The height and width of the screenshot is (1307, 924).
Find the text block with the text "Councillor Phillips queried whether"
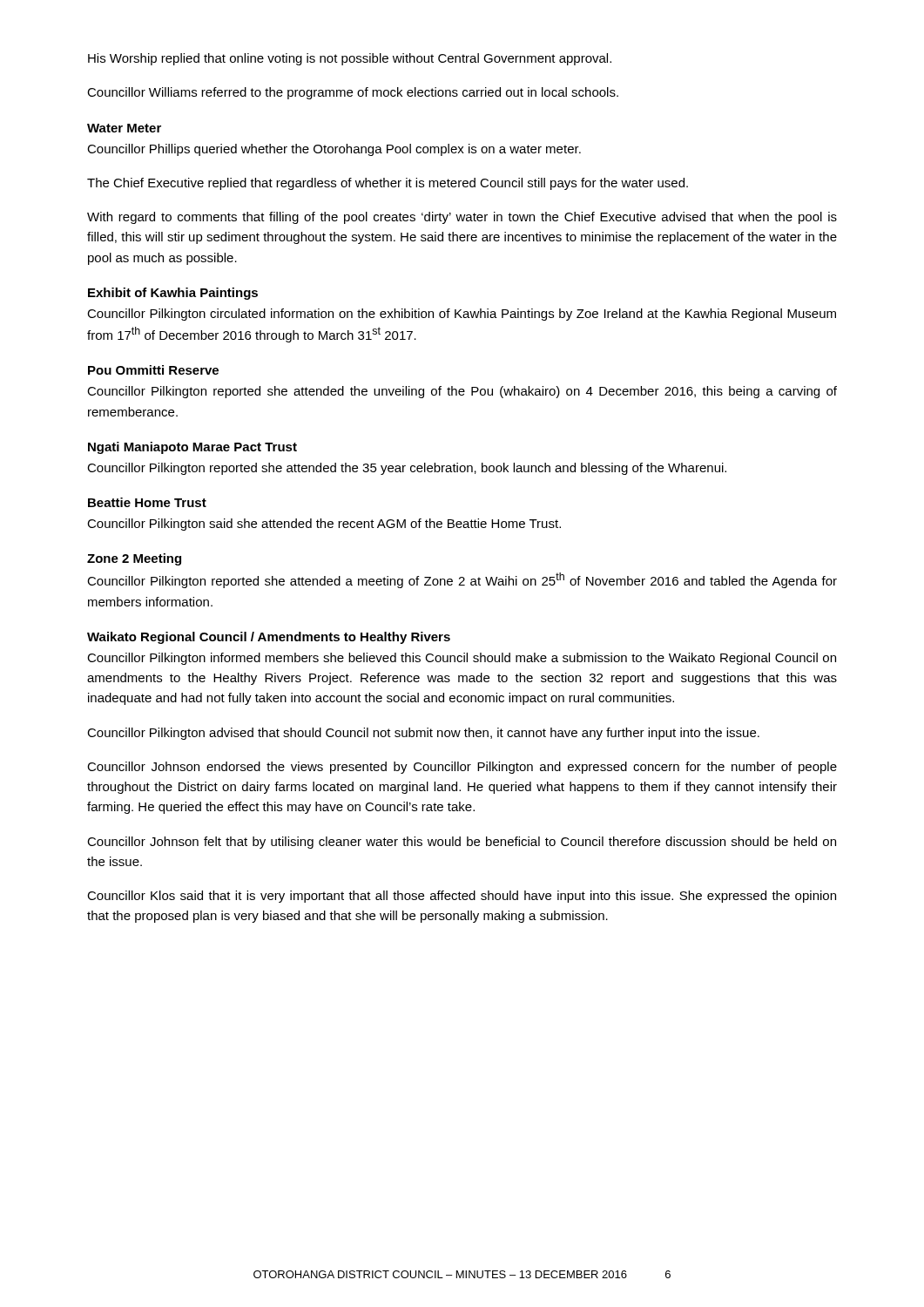coord(334,148)
